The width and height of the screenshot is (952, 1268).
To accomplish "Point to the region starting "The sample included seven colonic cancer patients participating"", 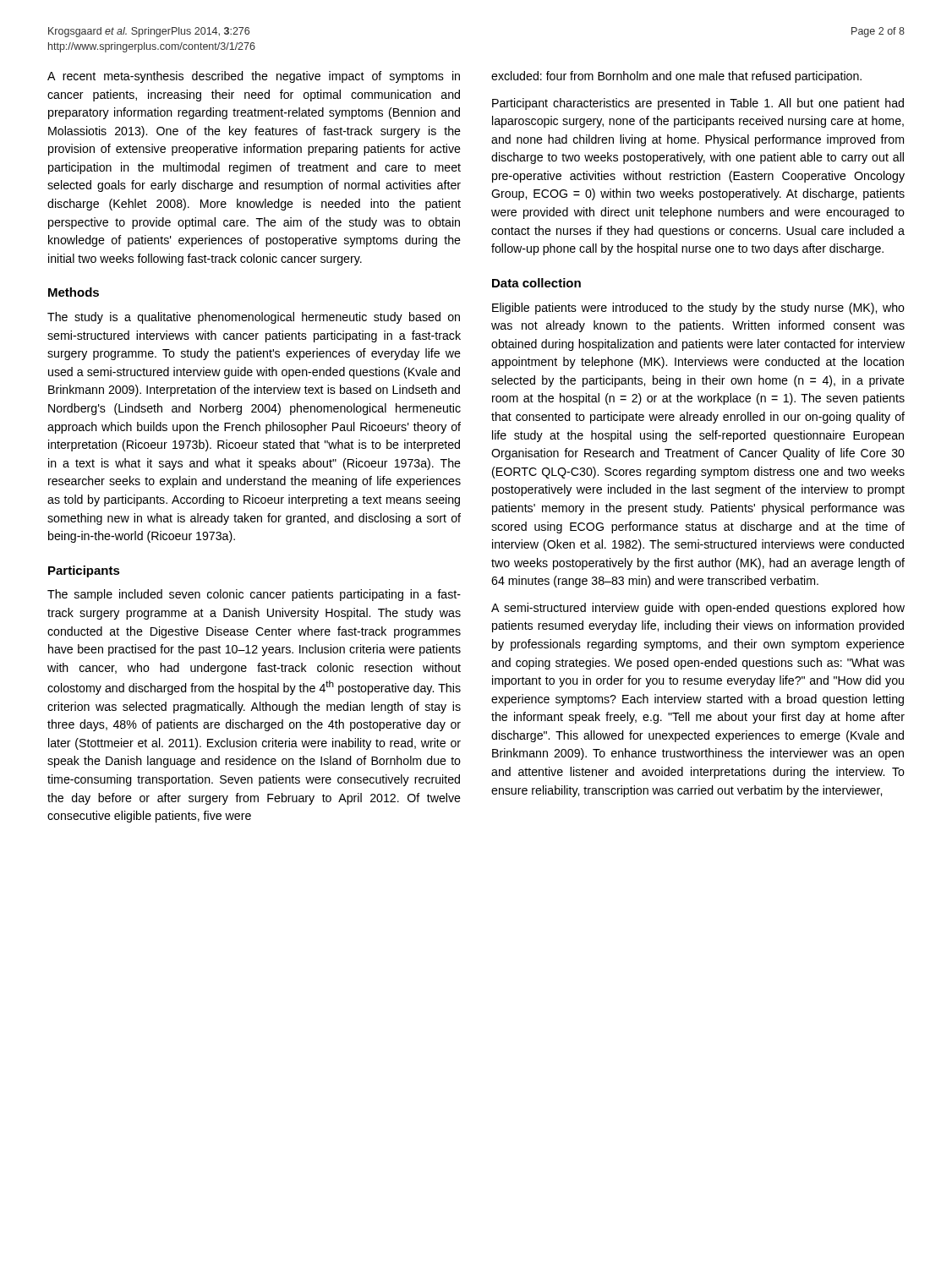I will (x=254, y=706).
